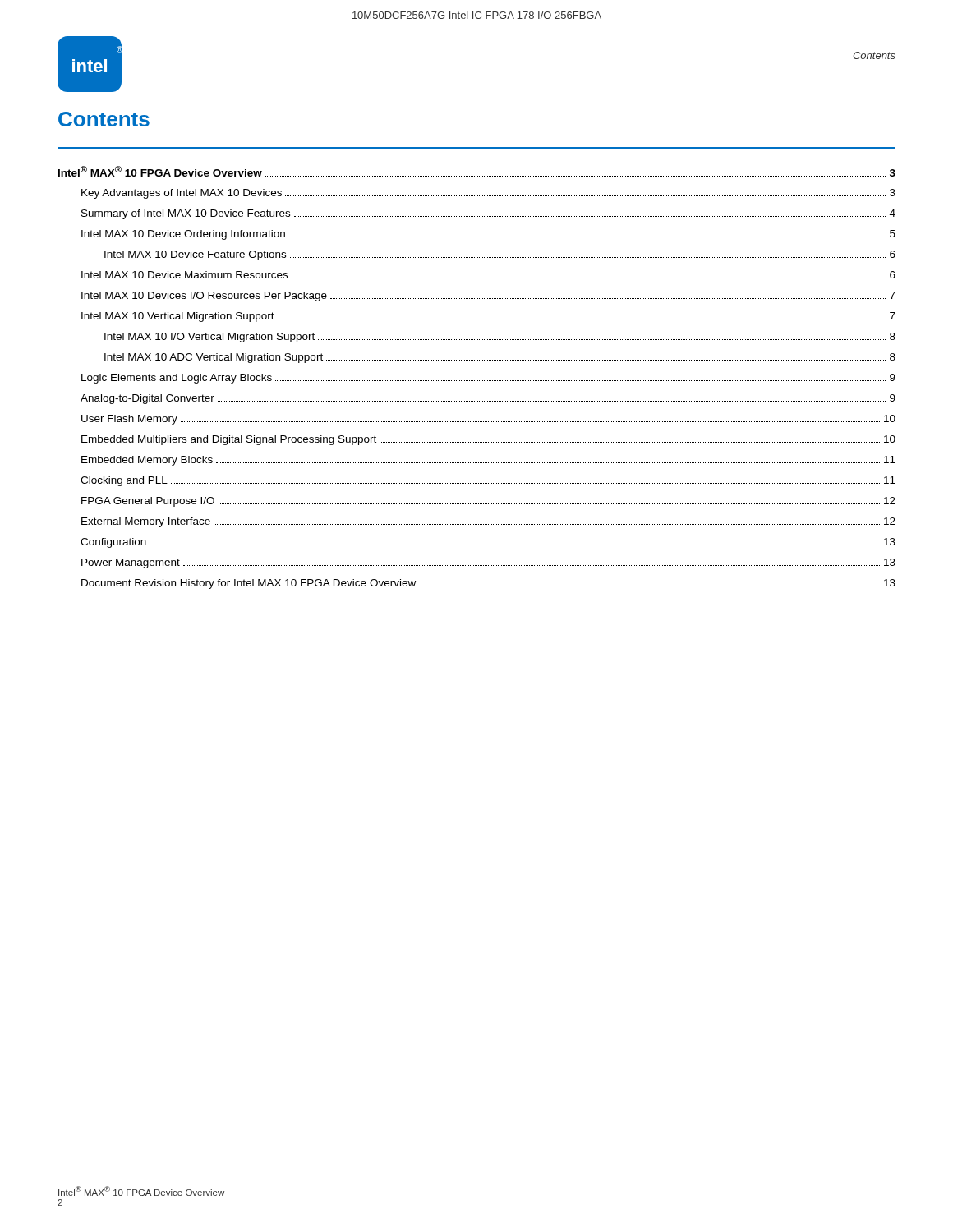953x1232 pixels.
Task: Point to the text starting "Intel MAX 10 Devices I/O Resources Per"
Action: pyautogui.click(x=488, y=296)
